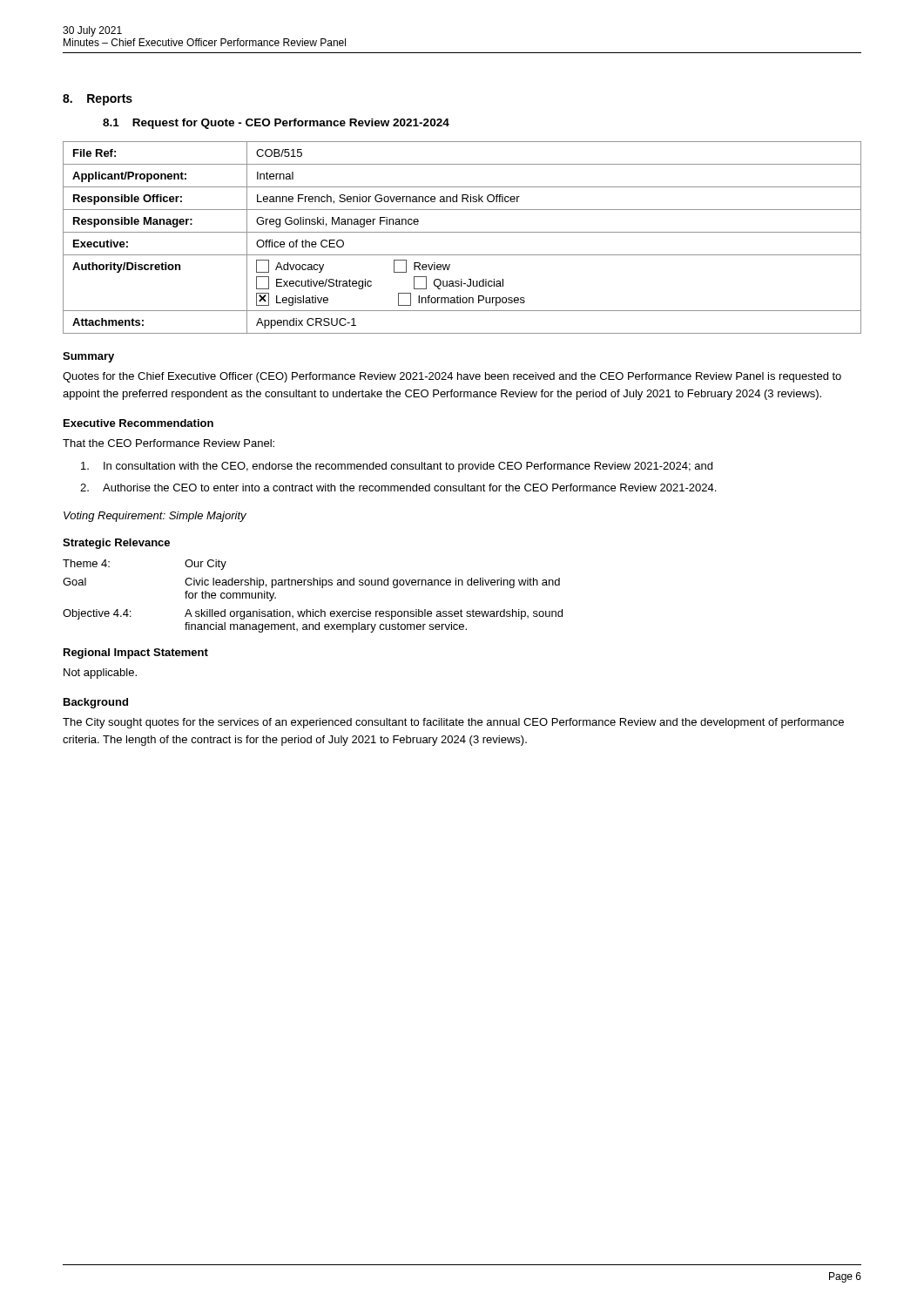Point to the passage starting "8.1 Request for Quote -"

pyautogui.click(x=276, y=122)
